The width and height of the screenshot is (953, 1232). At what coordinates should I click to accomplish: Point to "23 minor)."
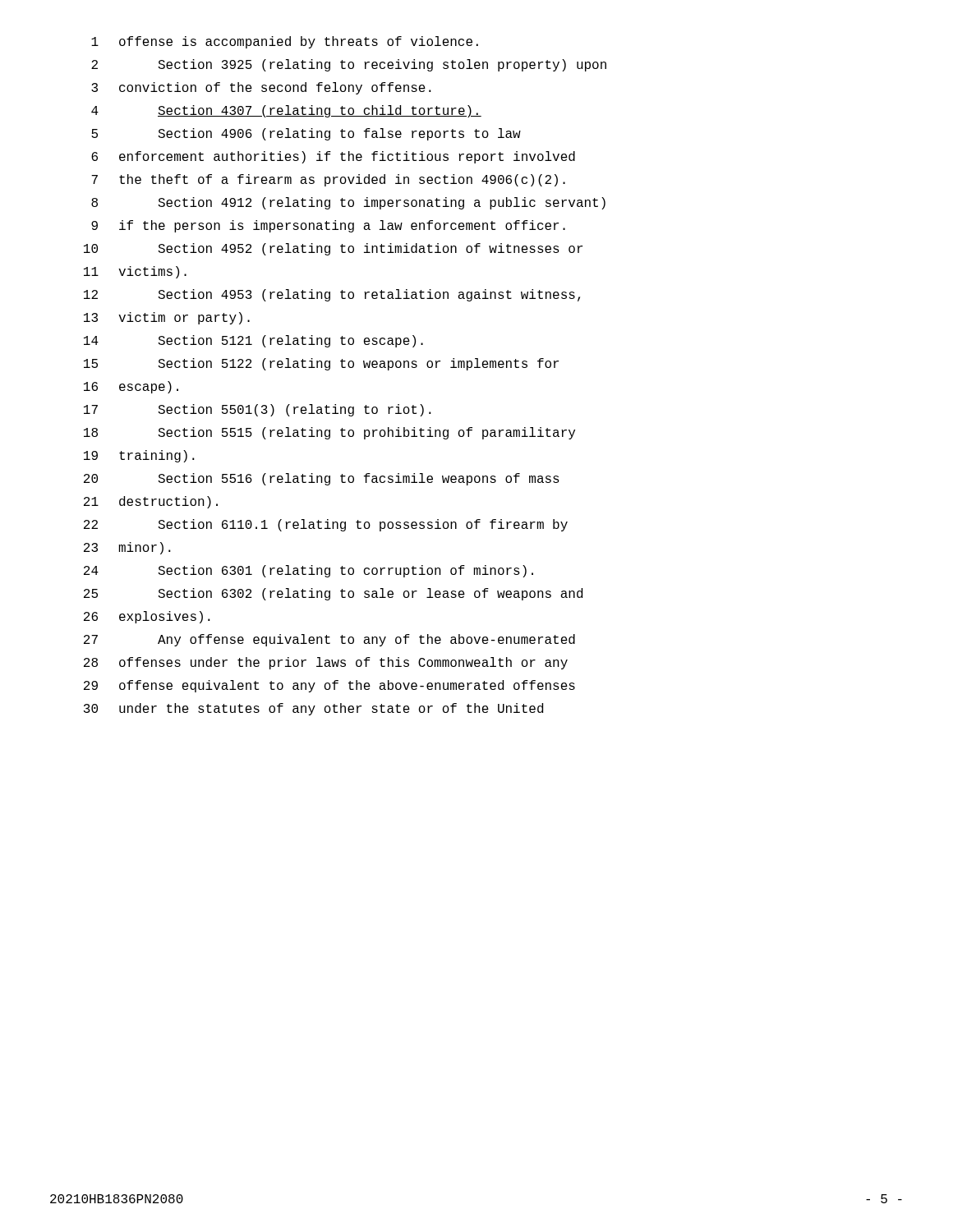point(127,548)
